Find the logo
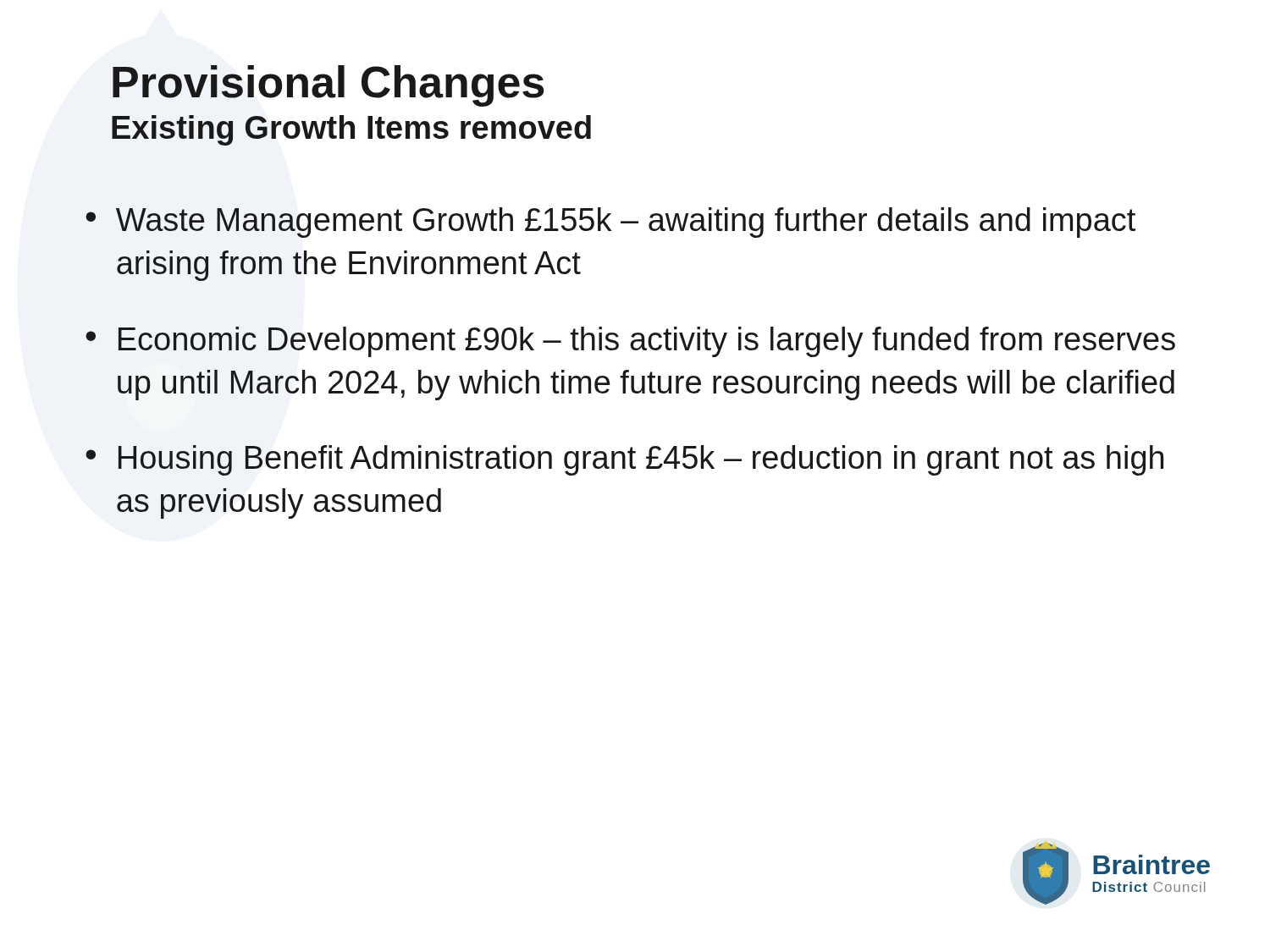Viewport: 1270px width, 952px height. pos(1109,873)
